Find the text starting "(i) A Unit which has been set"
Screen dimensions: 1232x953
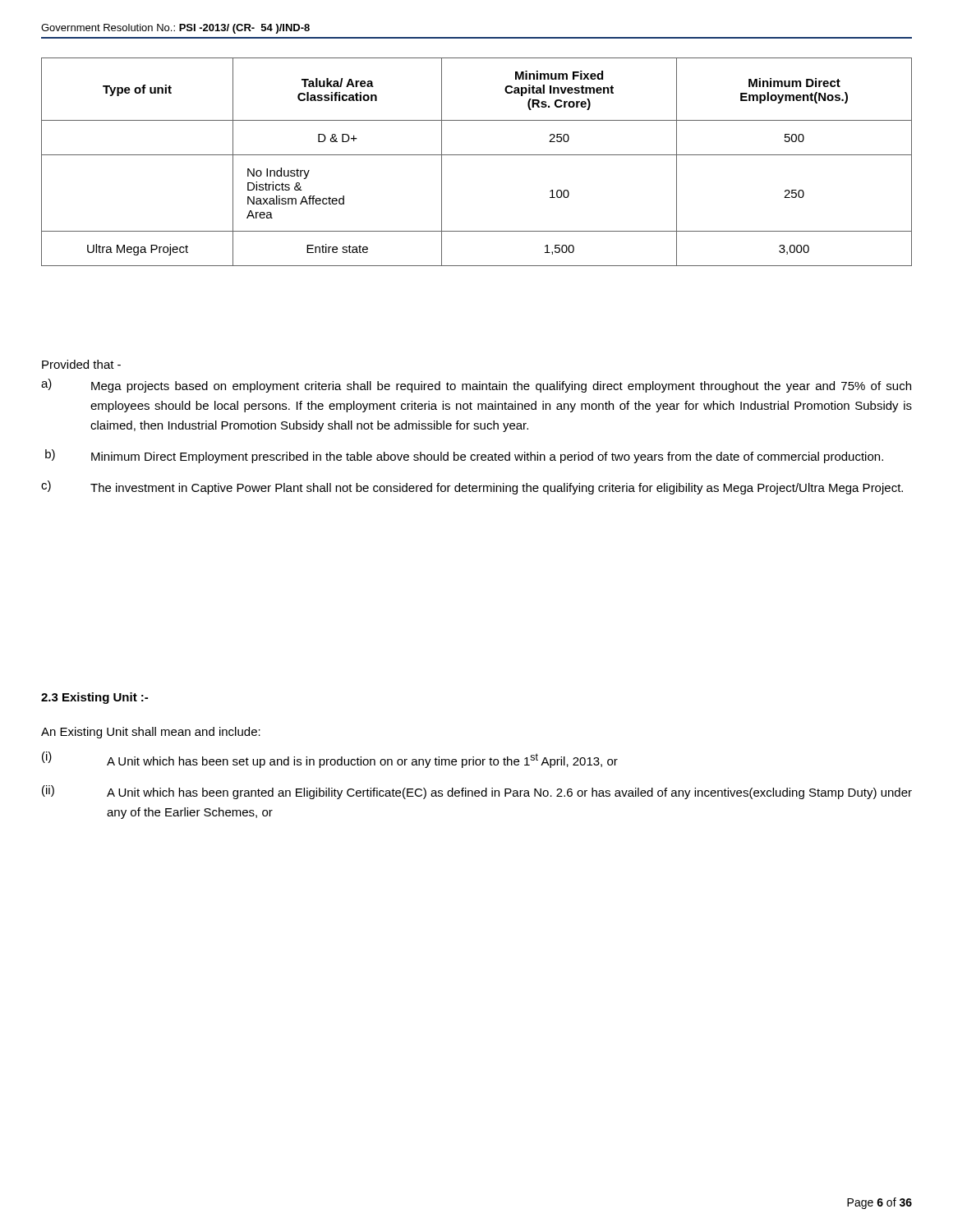coord(476,760)
